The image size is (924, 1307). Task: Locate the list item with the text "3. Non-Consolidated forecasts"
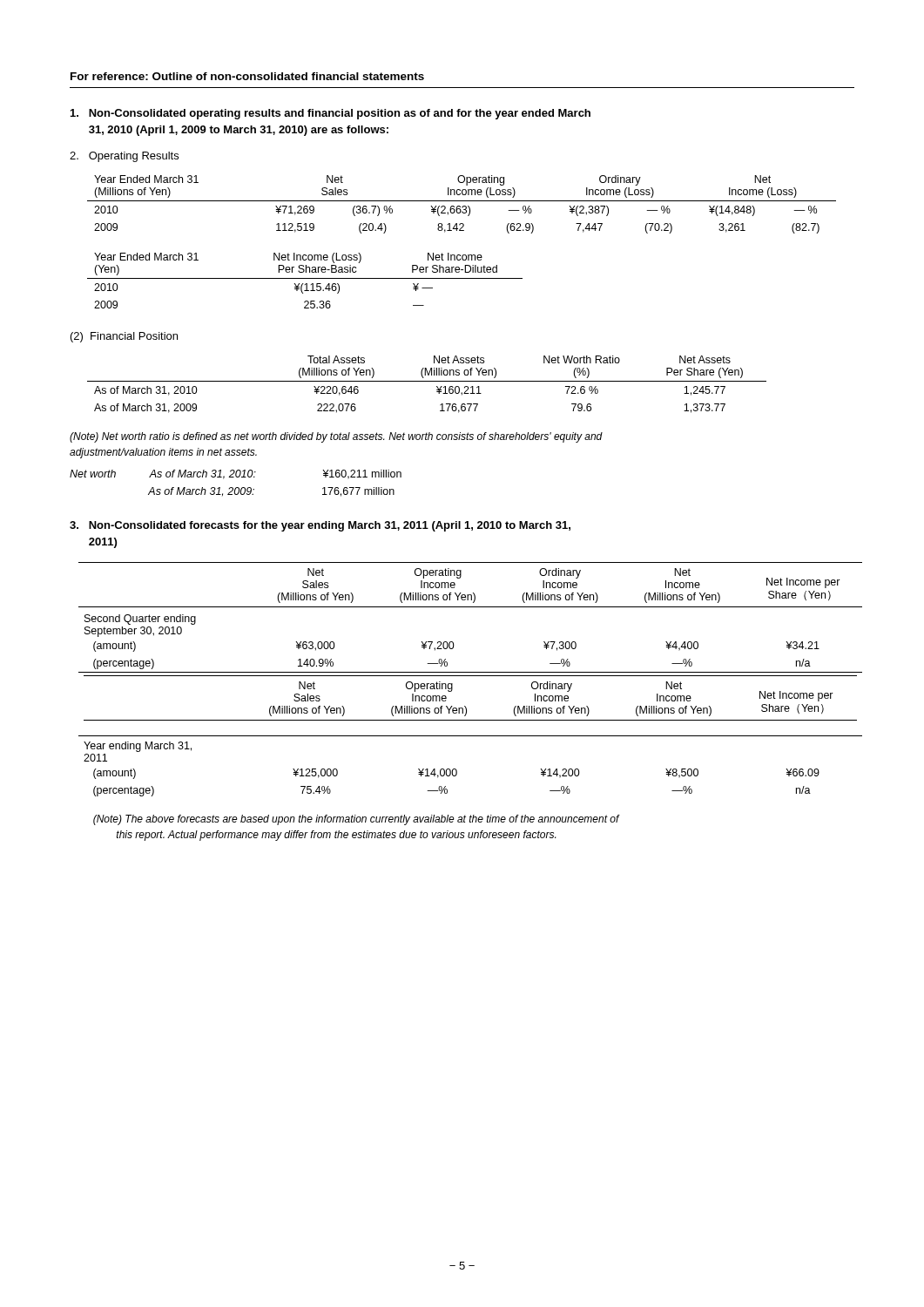click(320, 533)
